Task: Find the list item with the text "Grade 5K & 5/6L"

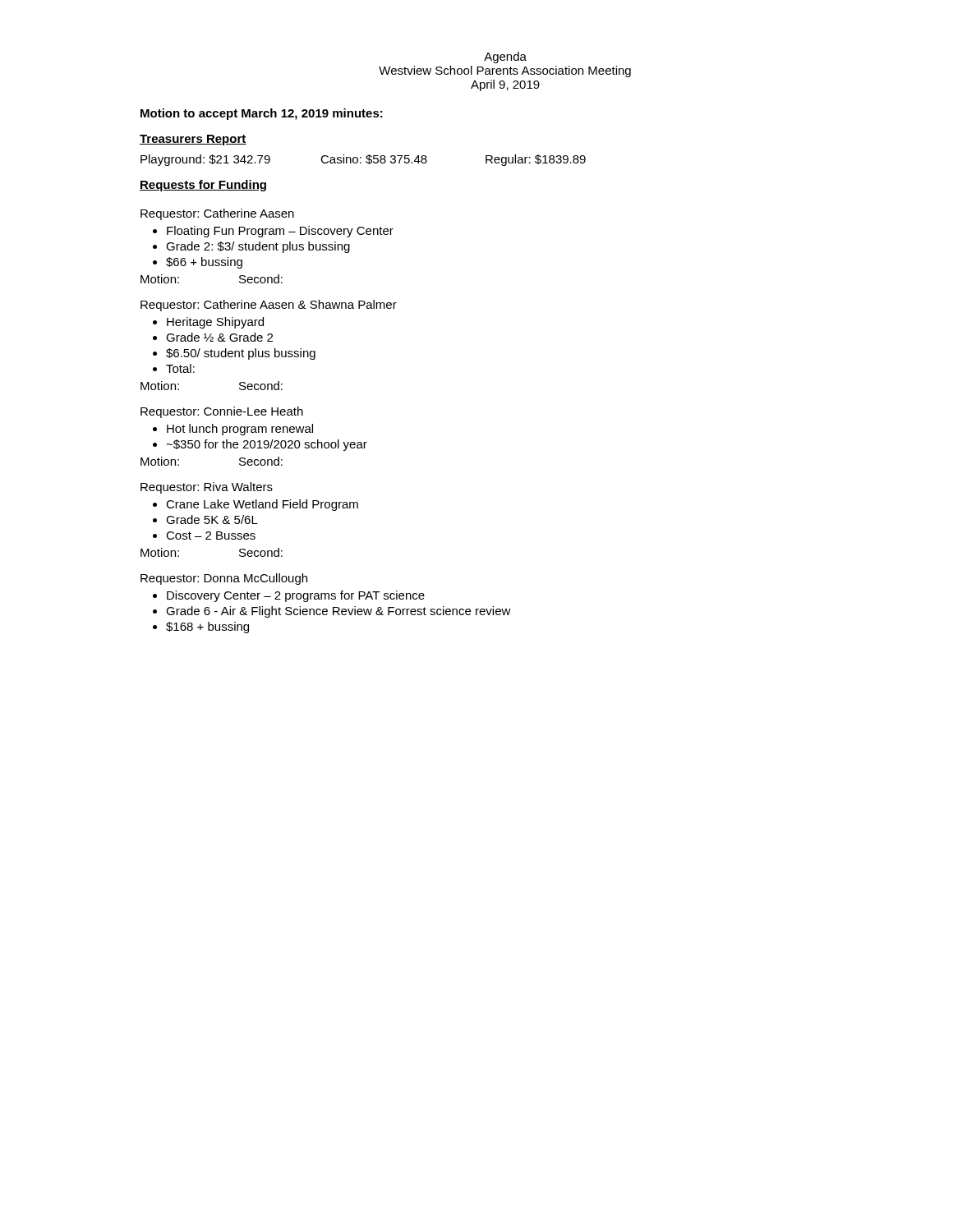Action: [x=212, y=519]
